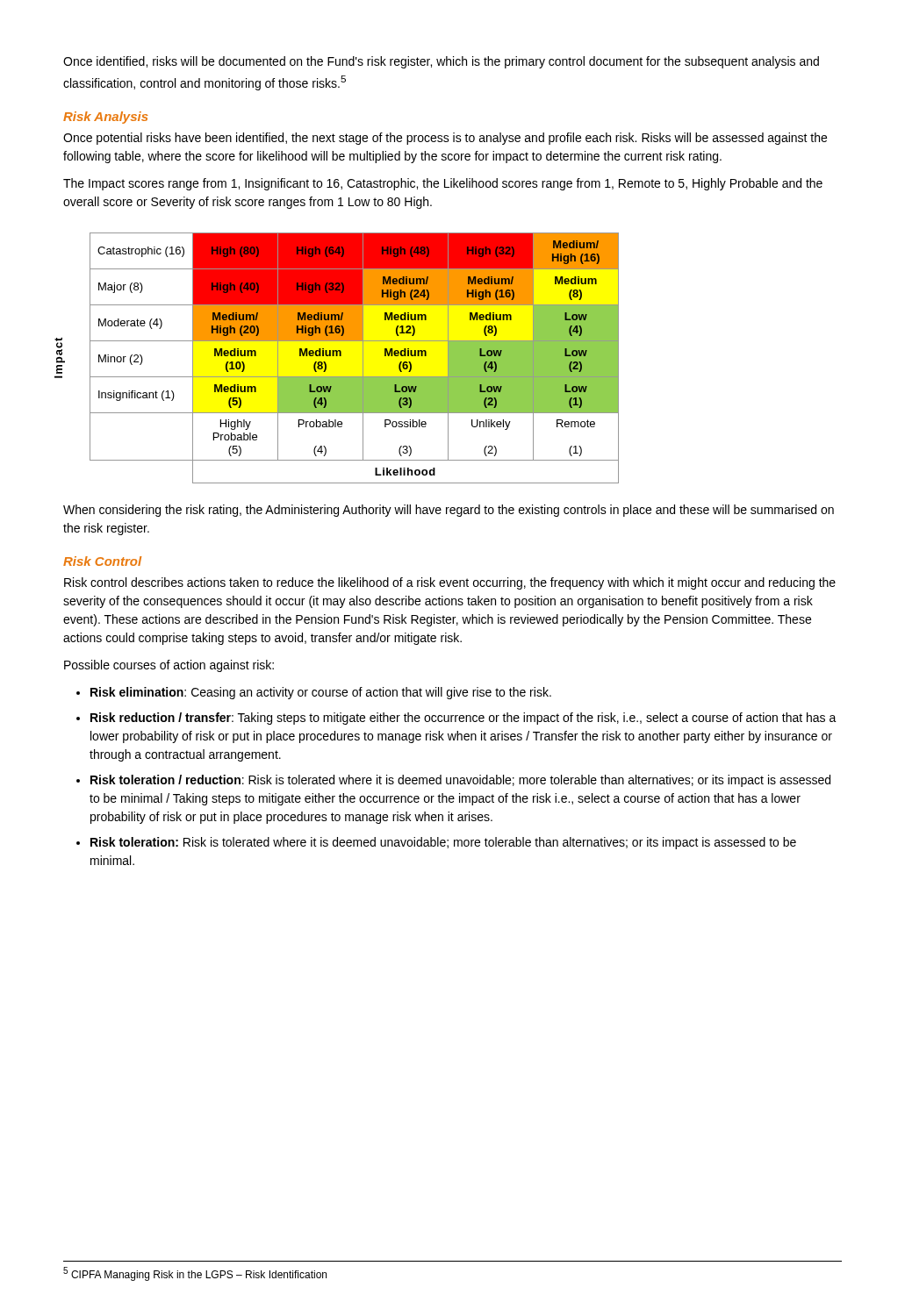Click on the text block that reads "Once potential risks have been identified, the next"
Screen dimensions: 1316x905
(x=445, y=147)
